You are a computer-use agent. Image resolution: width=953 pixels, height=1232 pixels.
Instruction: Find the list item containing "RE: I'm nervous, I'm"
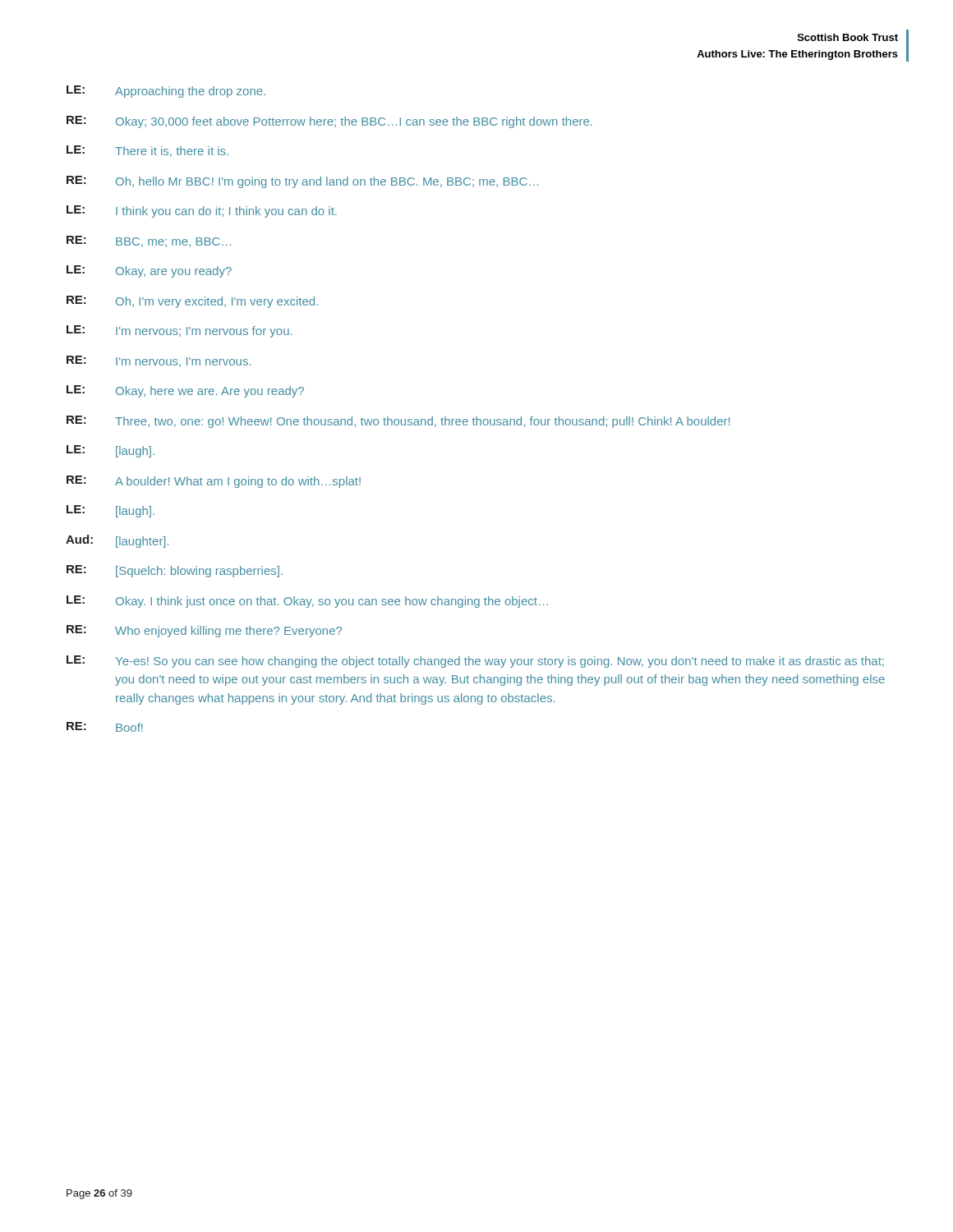pos(159,361)
